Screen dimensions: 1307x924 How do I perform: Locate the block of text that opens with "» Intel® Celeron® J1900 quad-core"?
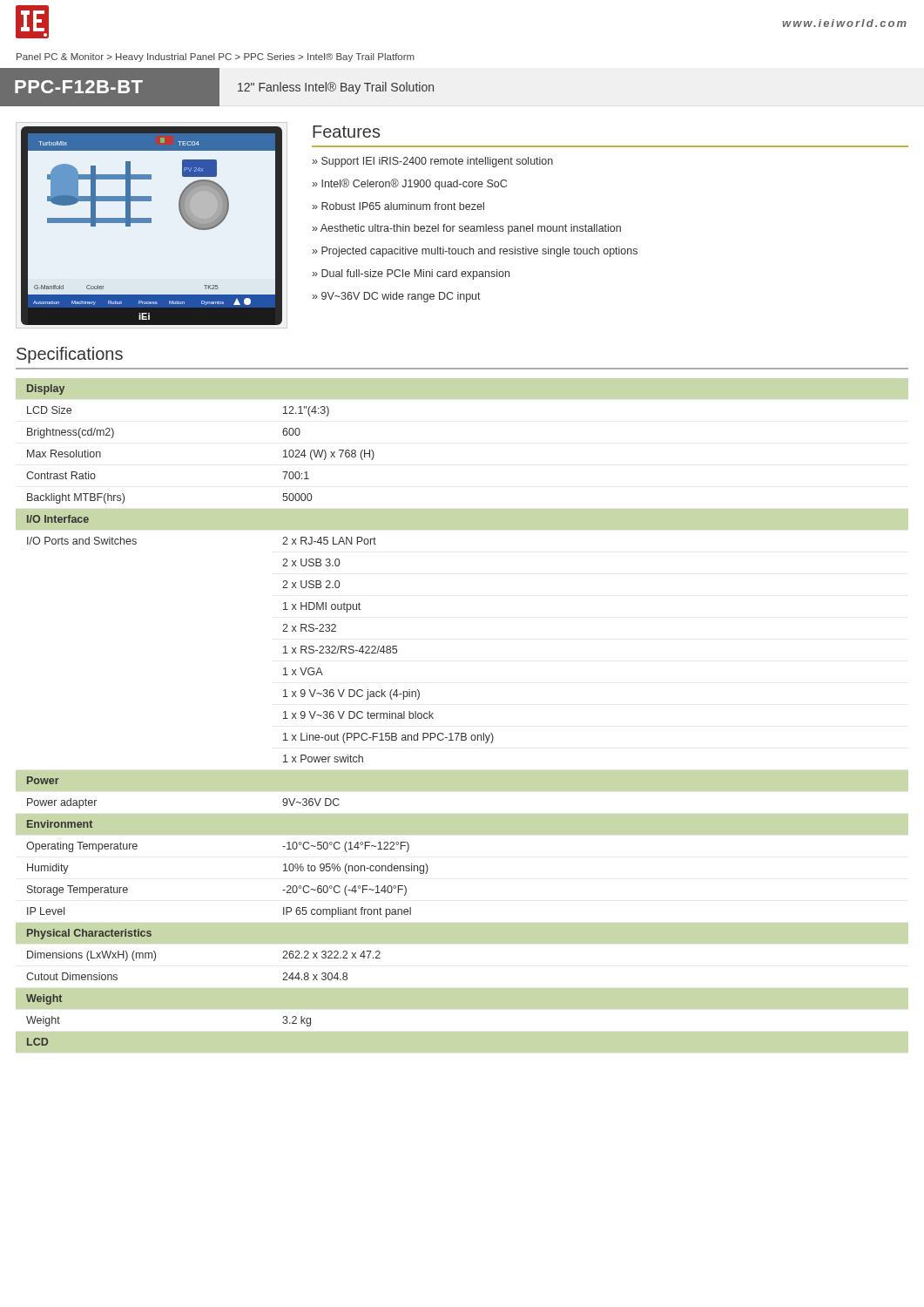click(x=410, y=184)
